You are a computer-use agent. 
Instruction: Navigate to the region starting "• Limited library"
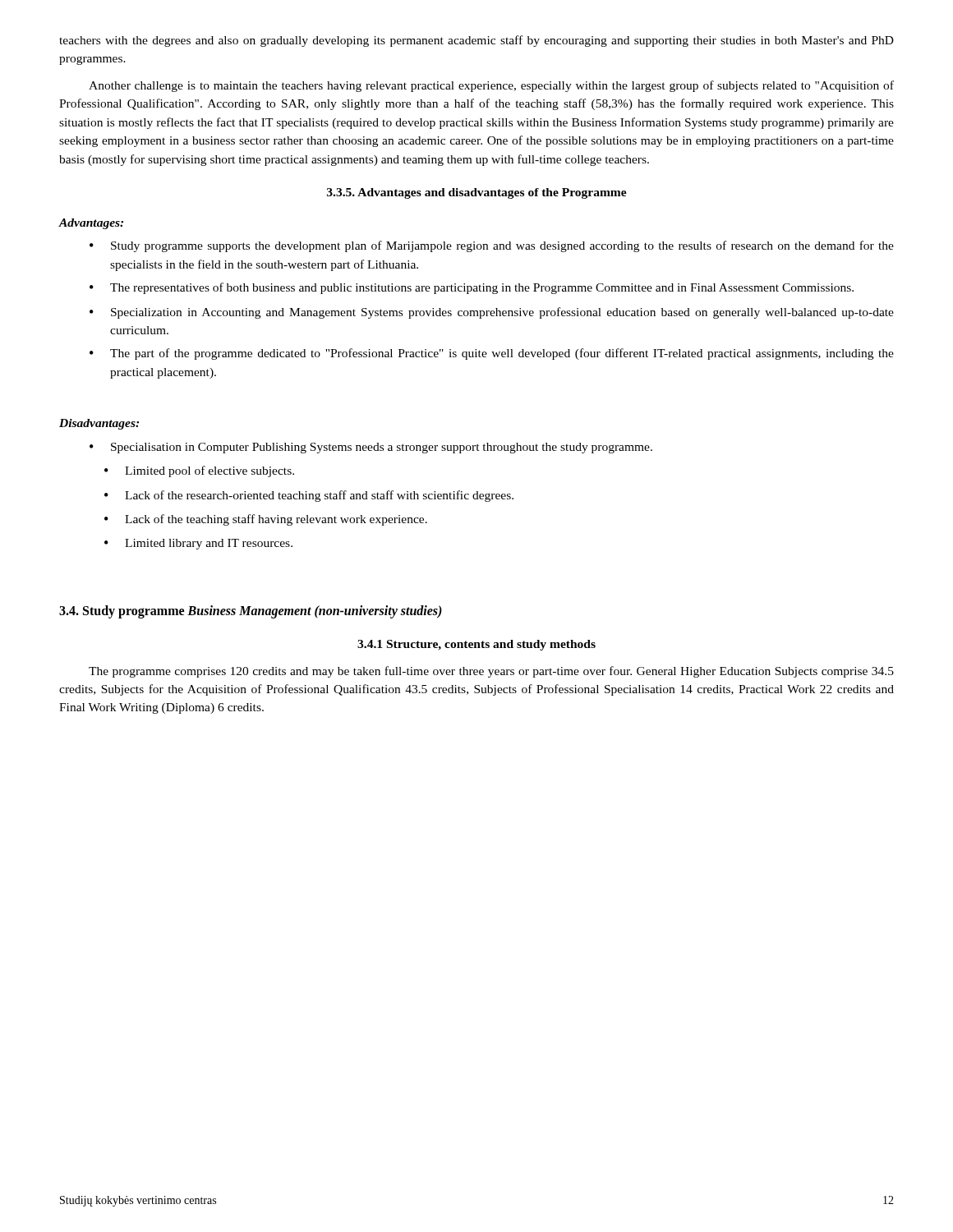pos(198,544)
